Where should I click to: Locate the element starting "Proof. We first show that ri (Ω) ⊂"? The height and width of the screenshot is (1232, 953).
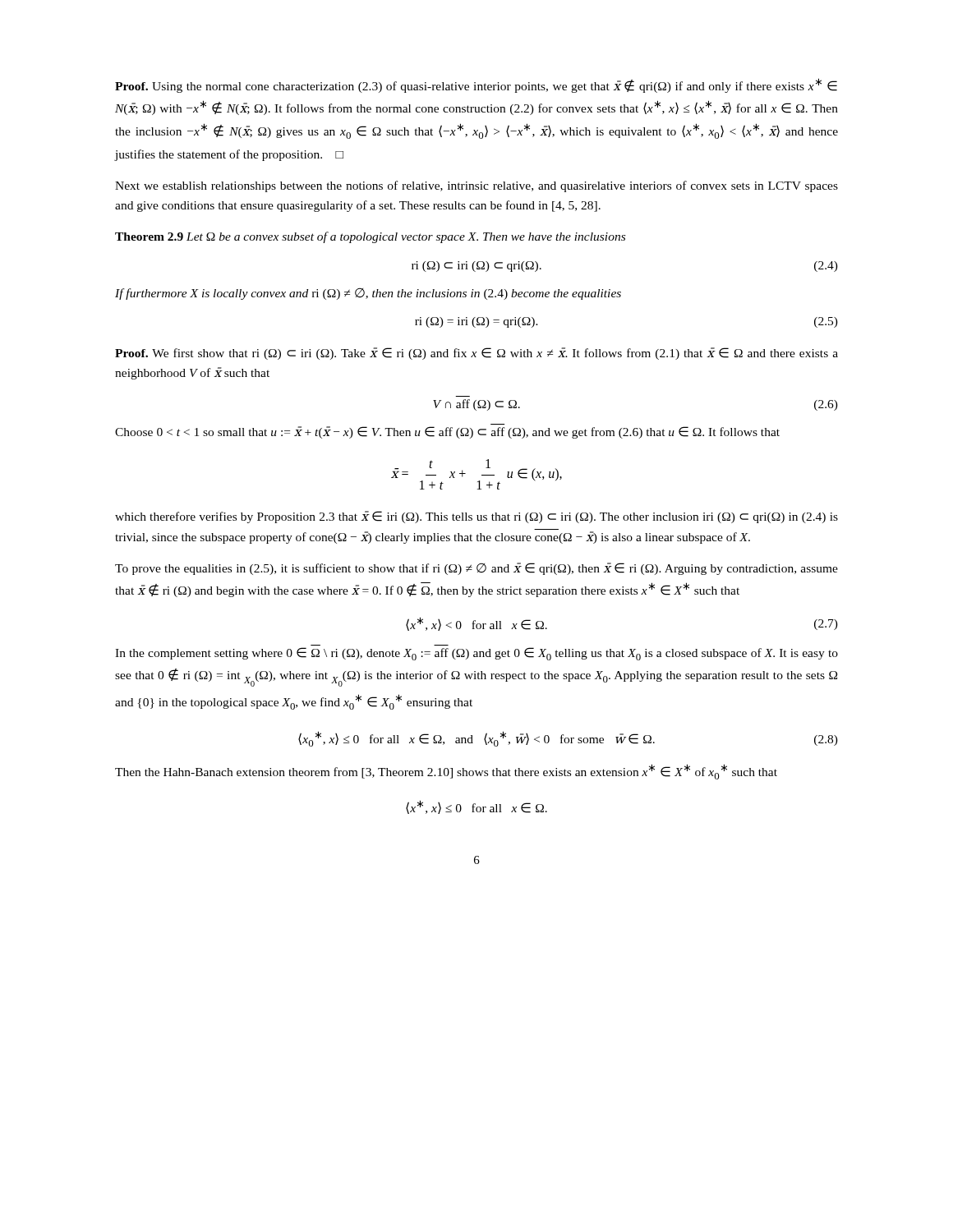click(x=476, y=363)
